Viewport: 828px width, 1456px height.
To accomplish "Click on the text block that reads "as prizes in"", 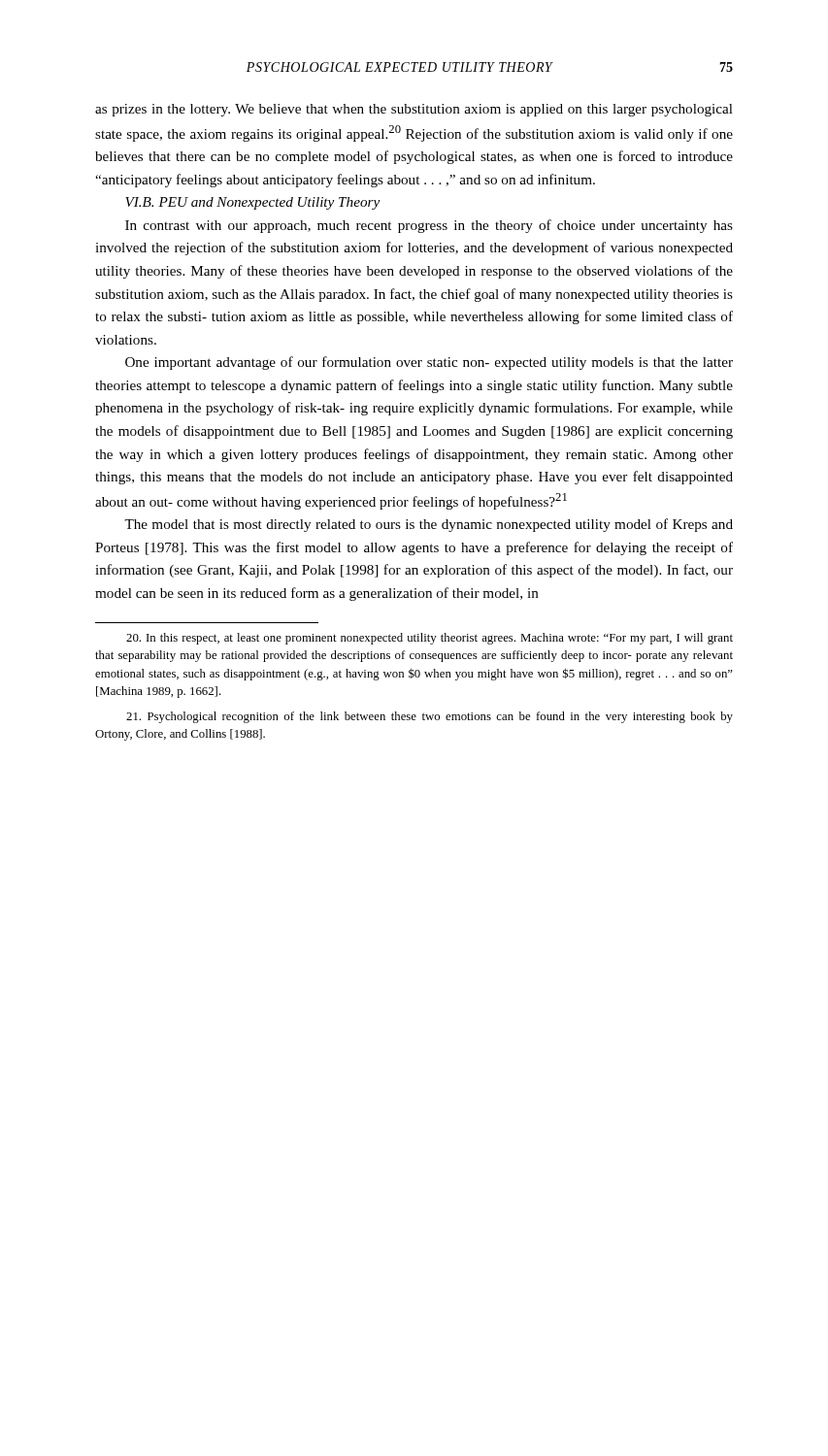I will click(x=414, y=144).
